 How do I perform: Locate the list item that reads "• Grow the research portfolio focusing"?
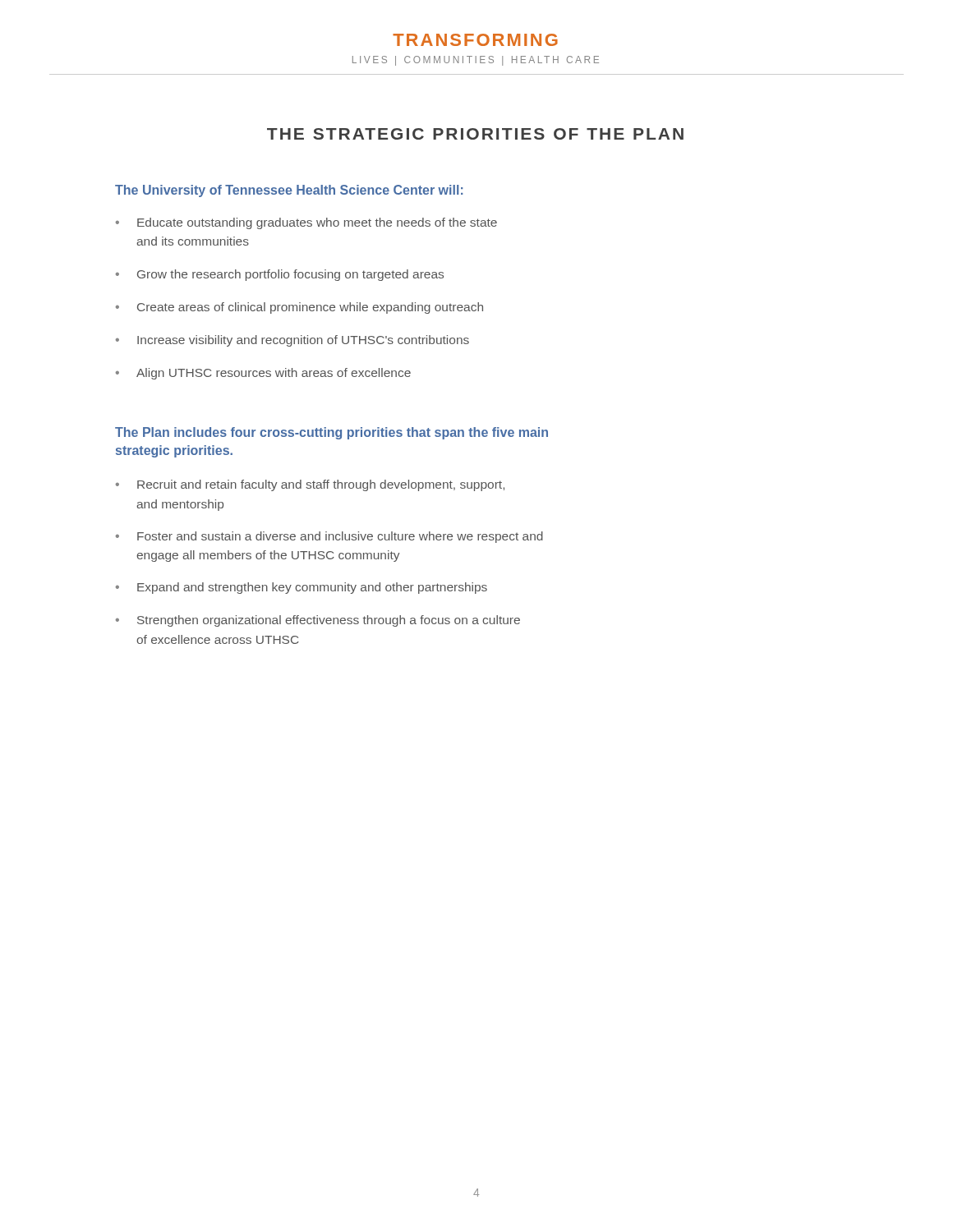pyautogui.click(x=280, y=274)
